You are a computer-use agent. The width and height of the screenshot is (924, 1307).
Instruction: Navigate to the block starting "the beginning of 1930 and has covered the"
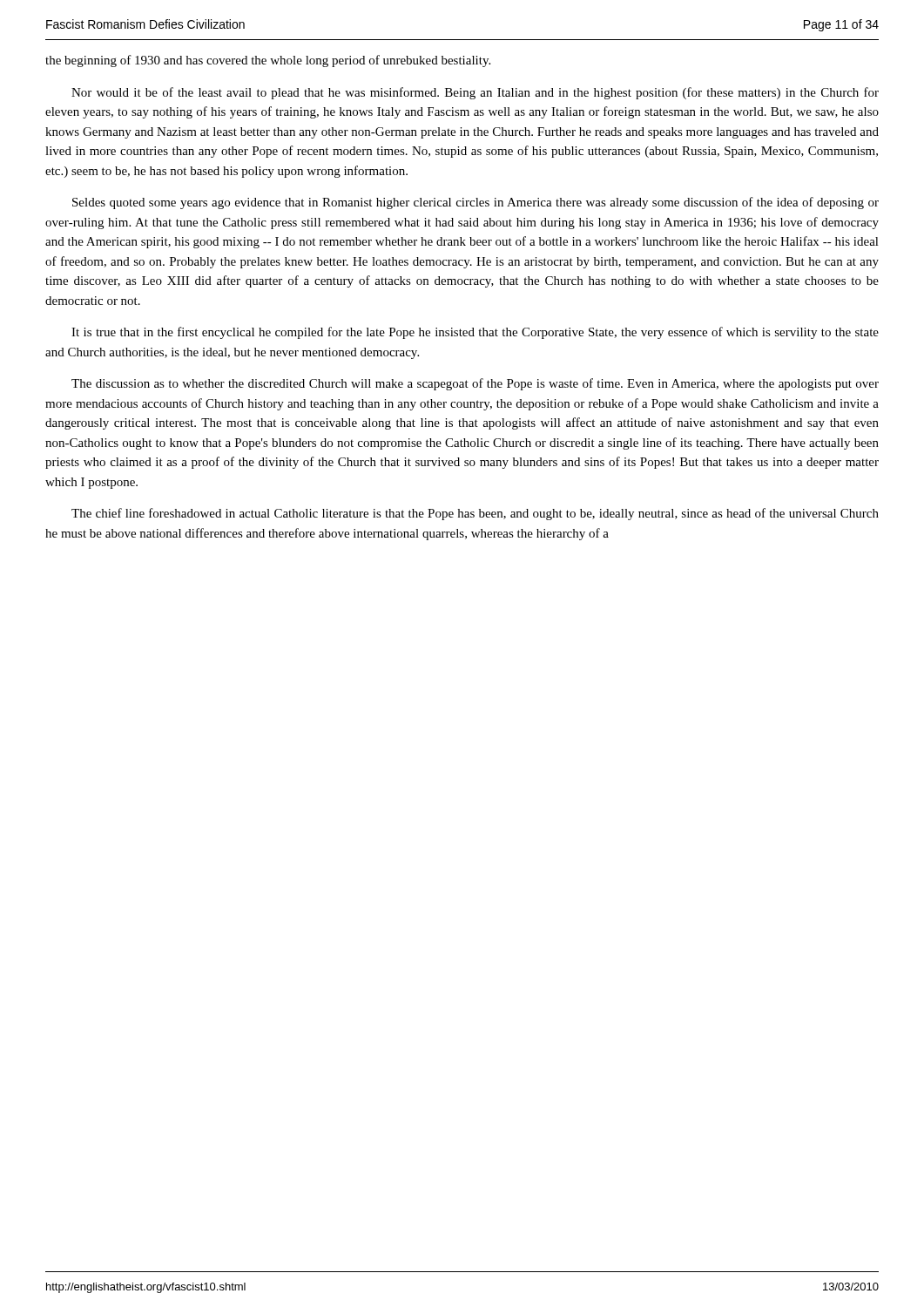tap(268, 60)
